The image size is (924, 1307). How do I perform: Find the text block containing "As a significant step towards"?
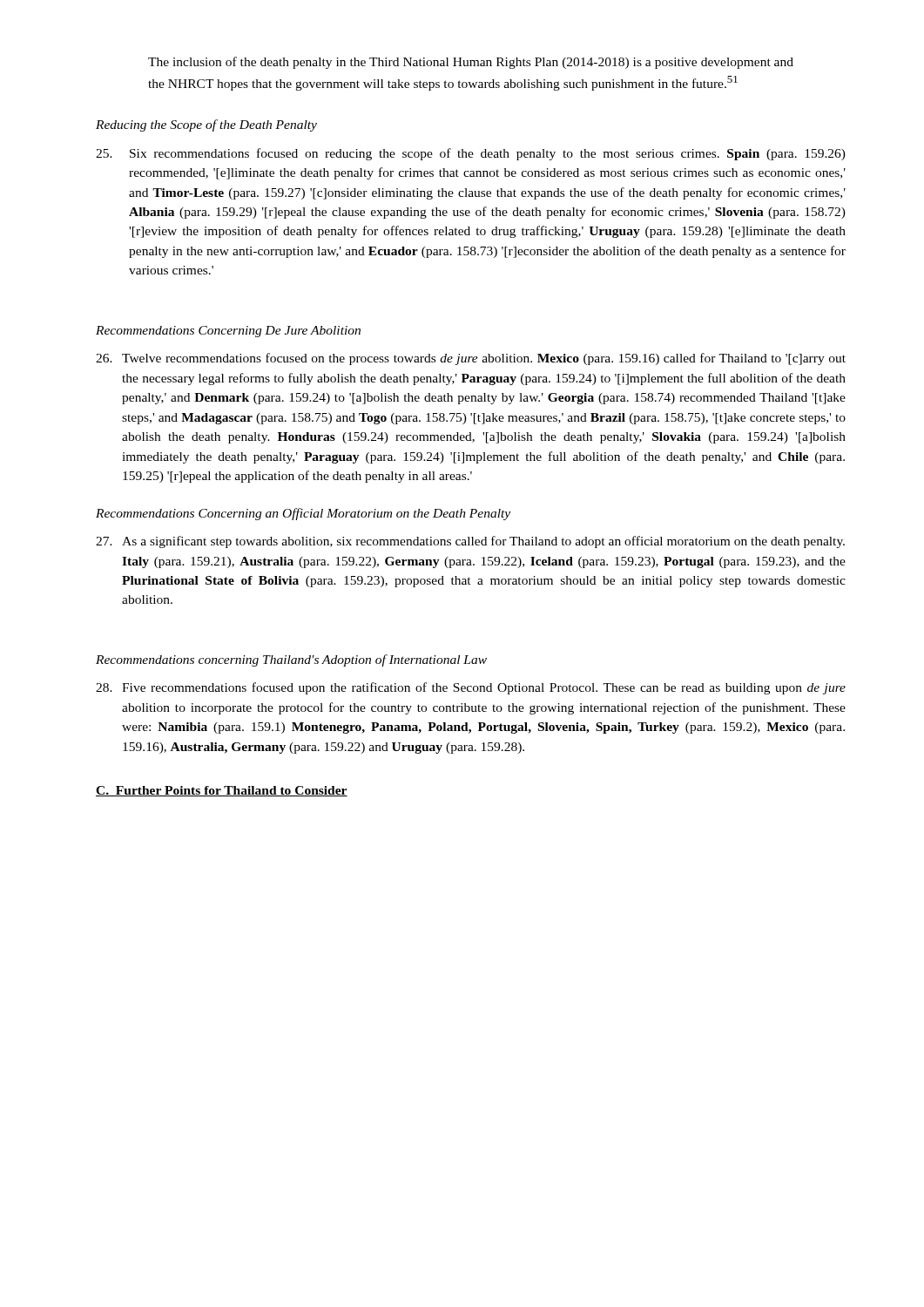coord(471,571)
